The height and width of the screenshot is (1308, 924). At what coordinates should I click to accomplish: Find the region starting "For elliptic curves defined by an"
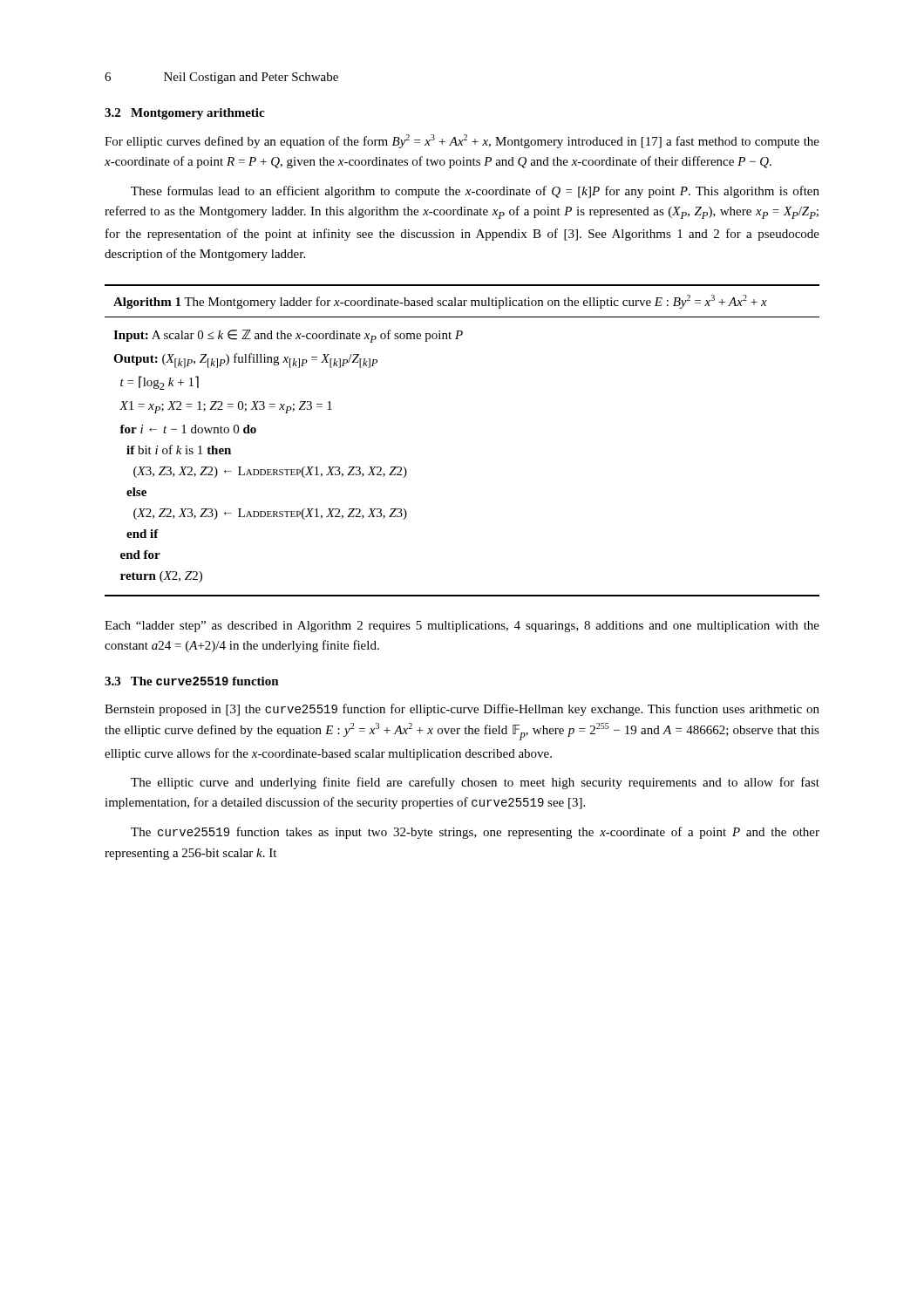(x=462, y=198)
